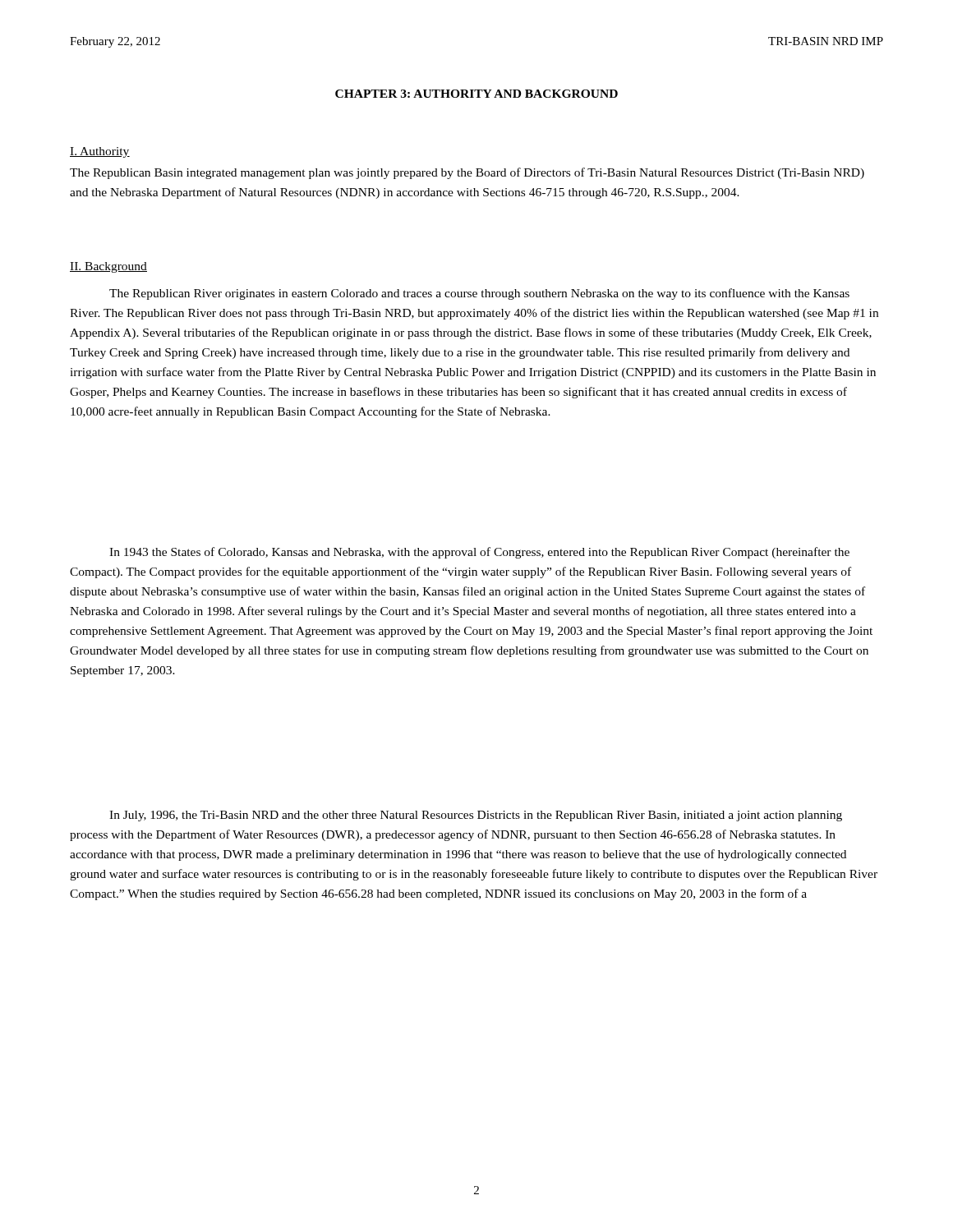This screenshot has width=953, height=1232.
Task: Find the block starting "In 1943 the"
Action: tap(476, 611)
